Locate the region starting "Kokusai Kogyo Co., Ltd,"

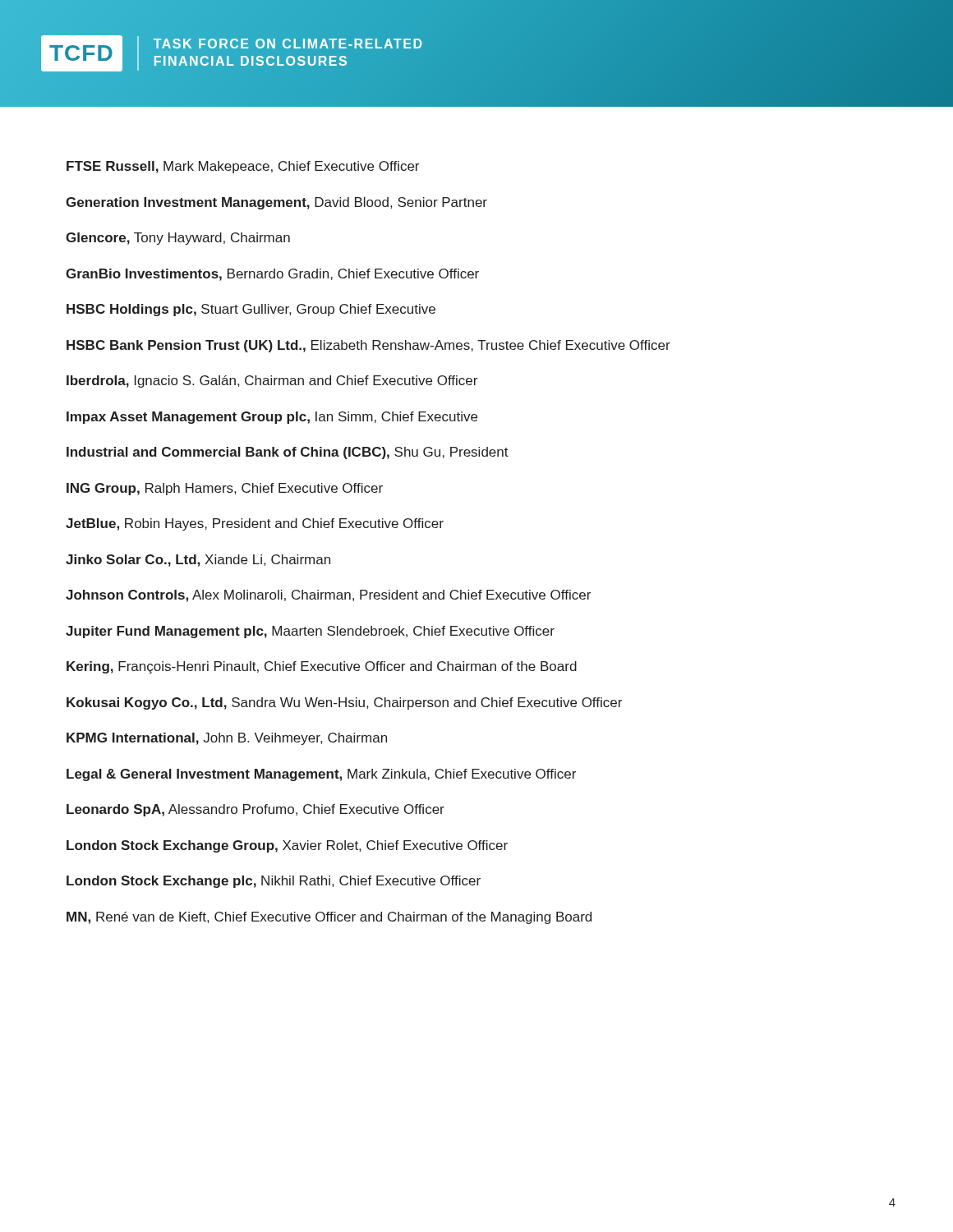tap(344, 702)
